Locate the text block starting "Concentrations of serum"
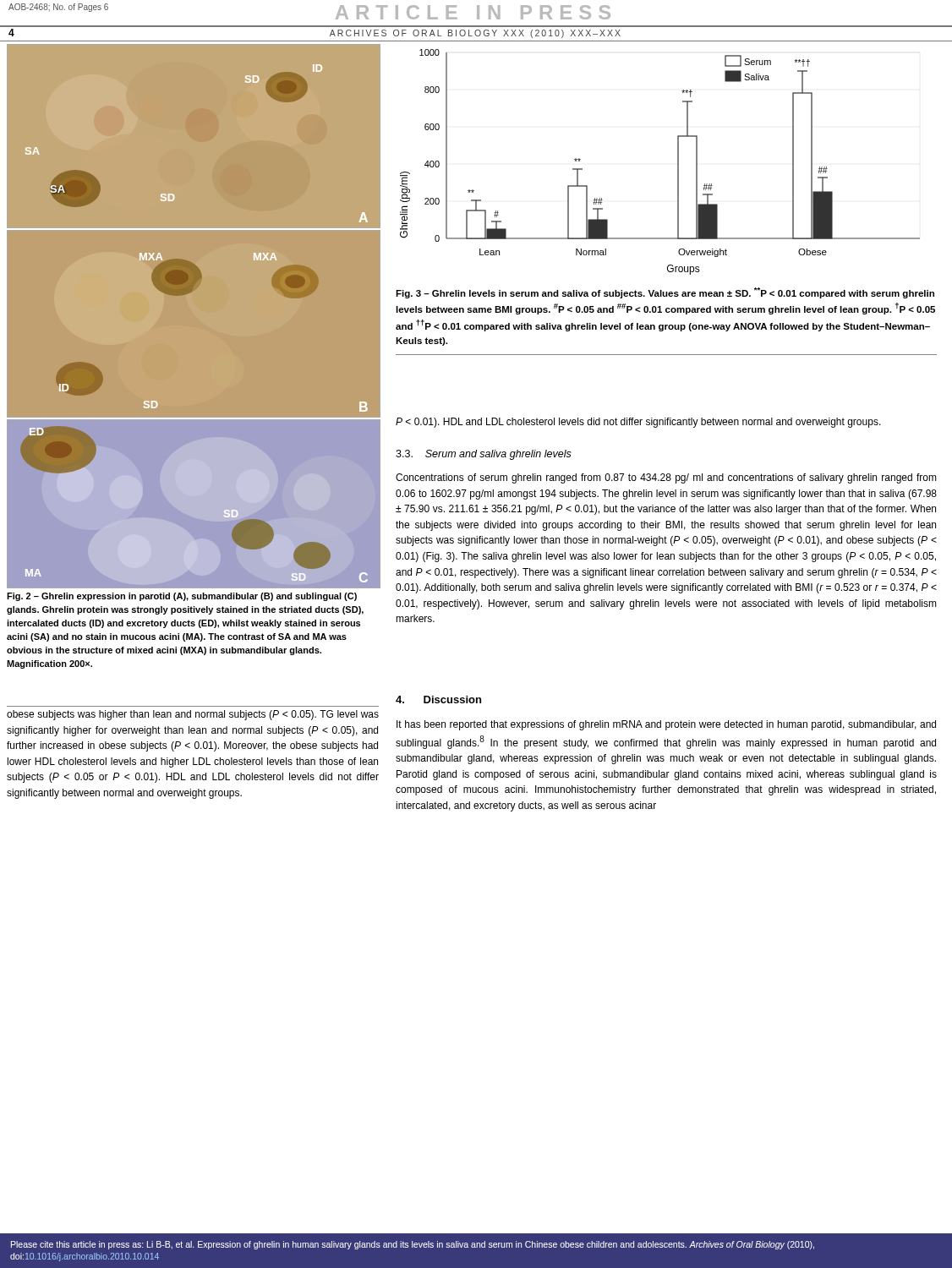This screenshot has width=952, height=1268. click(666, 548)
